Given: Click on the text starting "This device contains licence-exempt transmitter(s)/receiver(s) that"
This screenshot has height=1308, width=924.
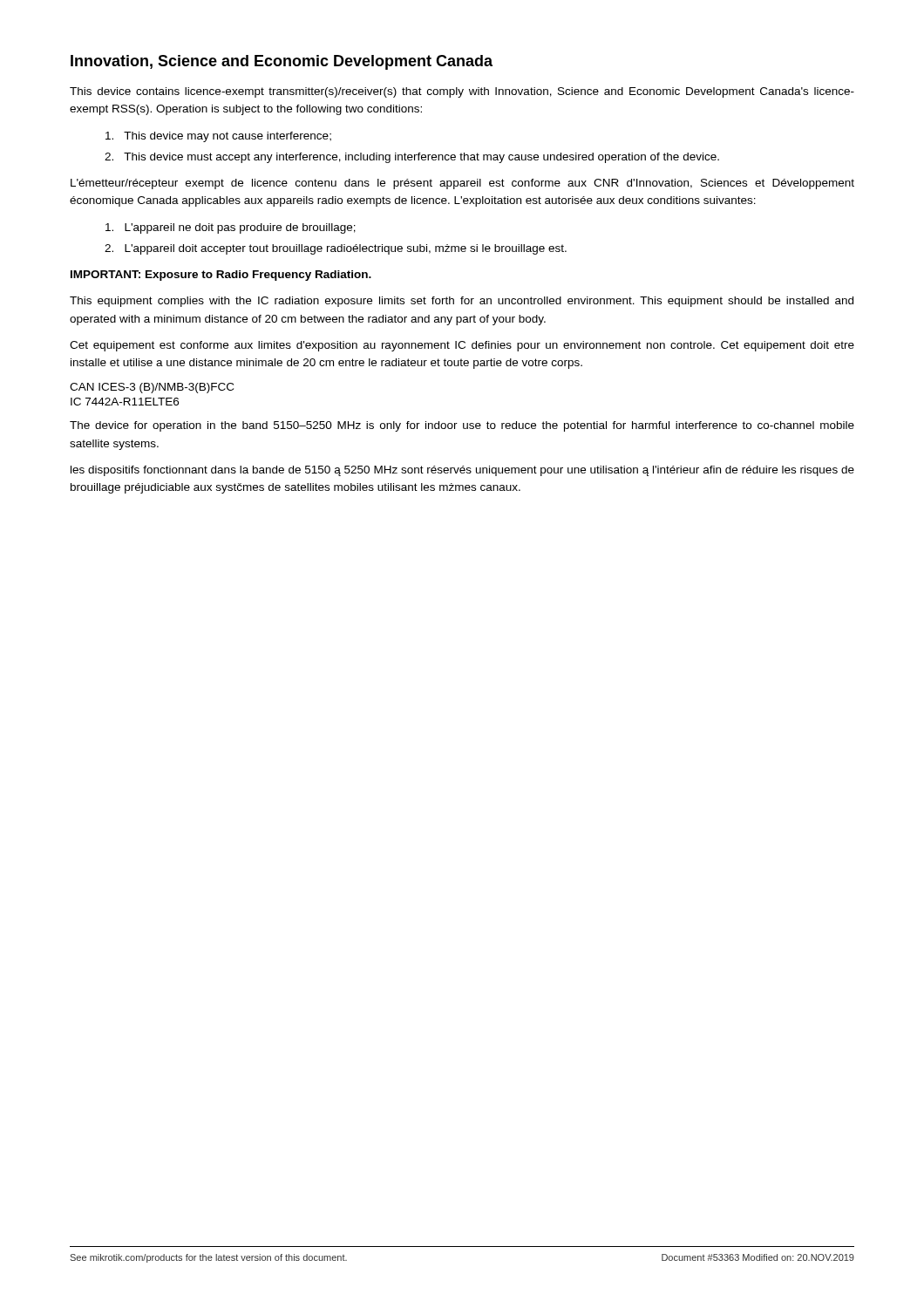Looking at the screenshot, I should (462, 100).
